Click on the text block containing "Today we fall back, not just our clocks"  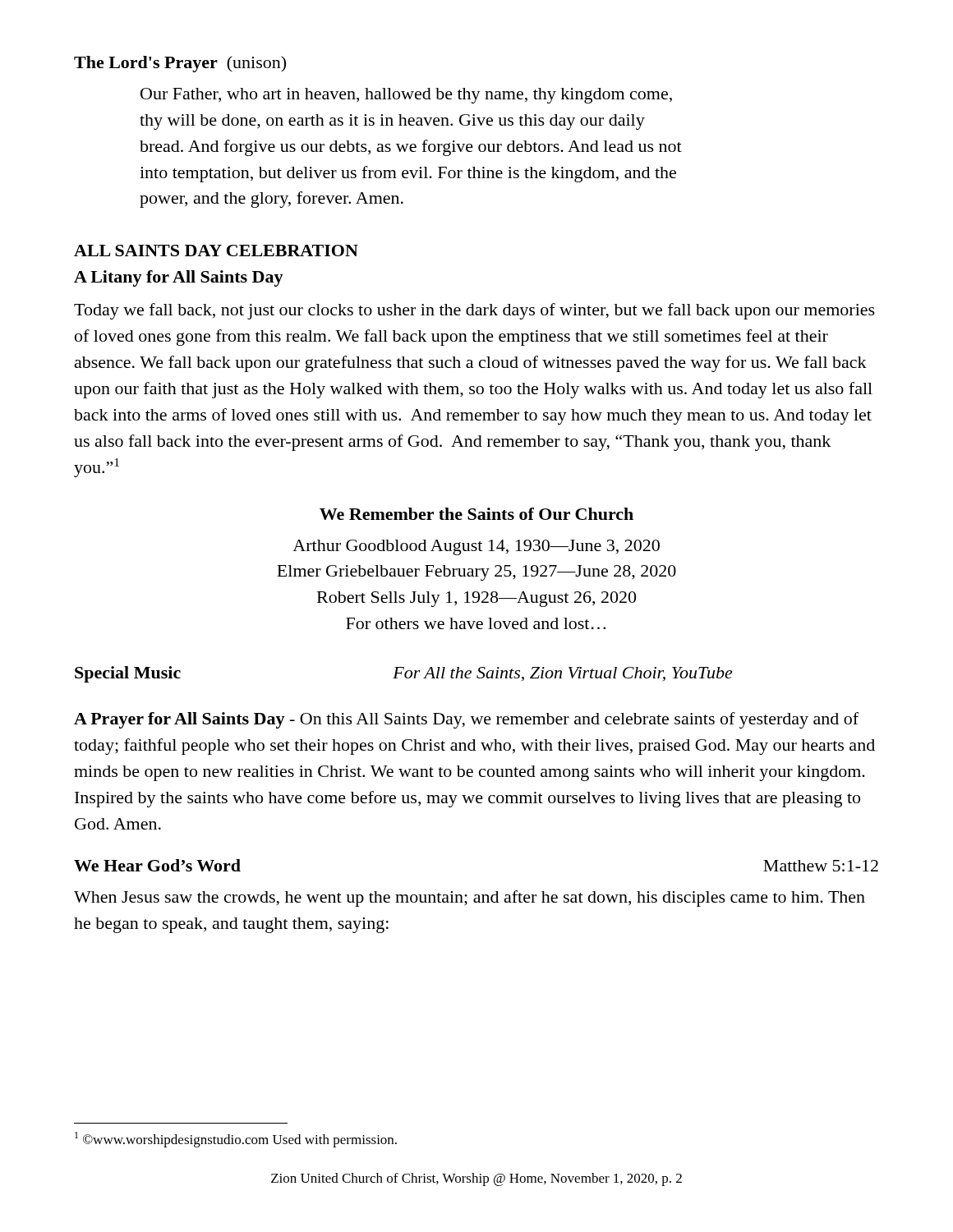(474, 389)
